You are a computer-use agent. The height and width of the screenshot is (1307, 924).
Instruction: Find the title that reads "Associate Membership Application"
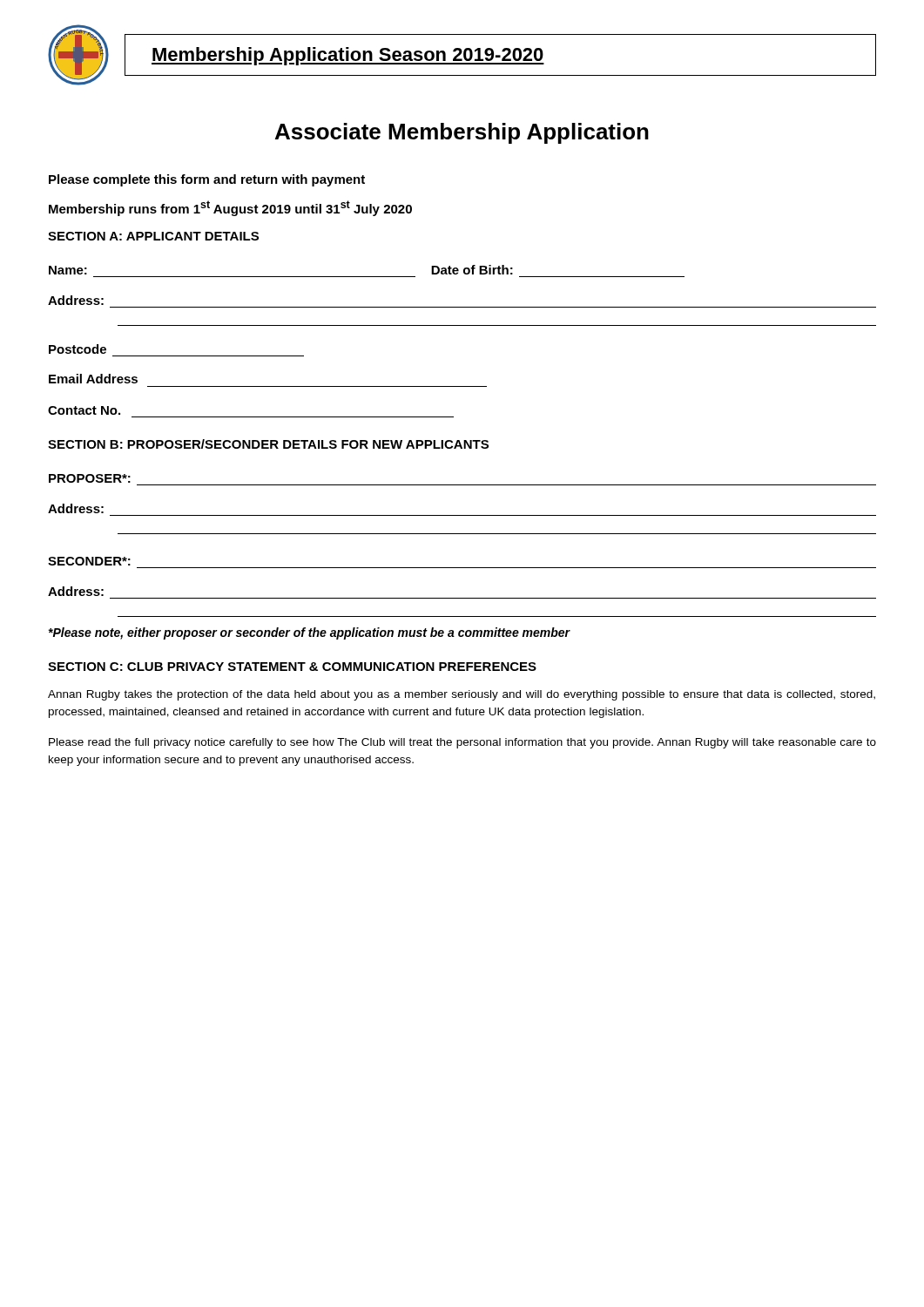tap(462, 132)
